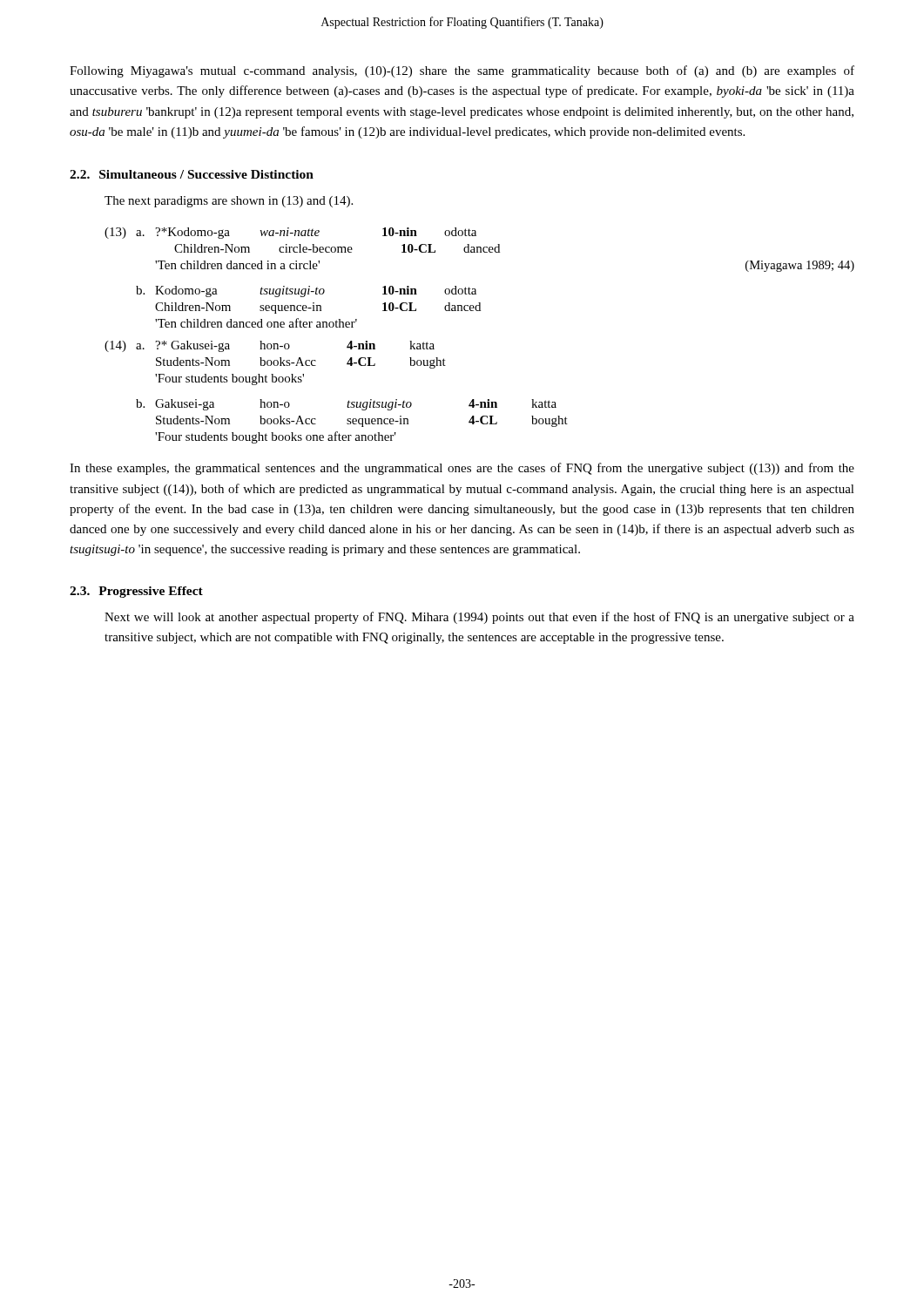924x1307 pixels.
Task: Where is the passage that starts "In these examples, the grammatical sentences"?
Action: coord(462,509)
